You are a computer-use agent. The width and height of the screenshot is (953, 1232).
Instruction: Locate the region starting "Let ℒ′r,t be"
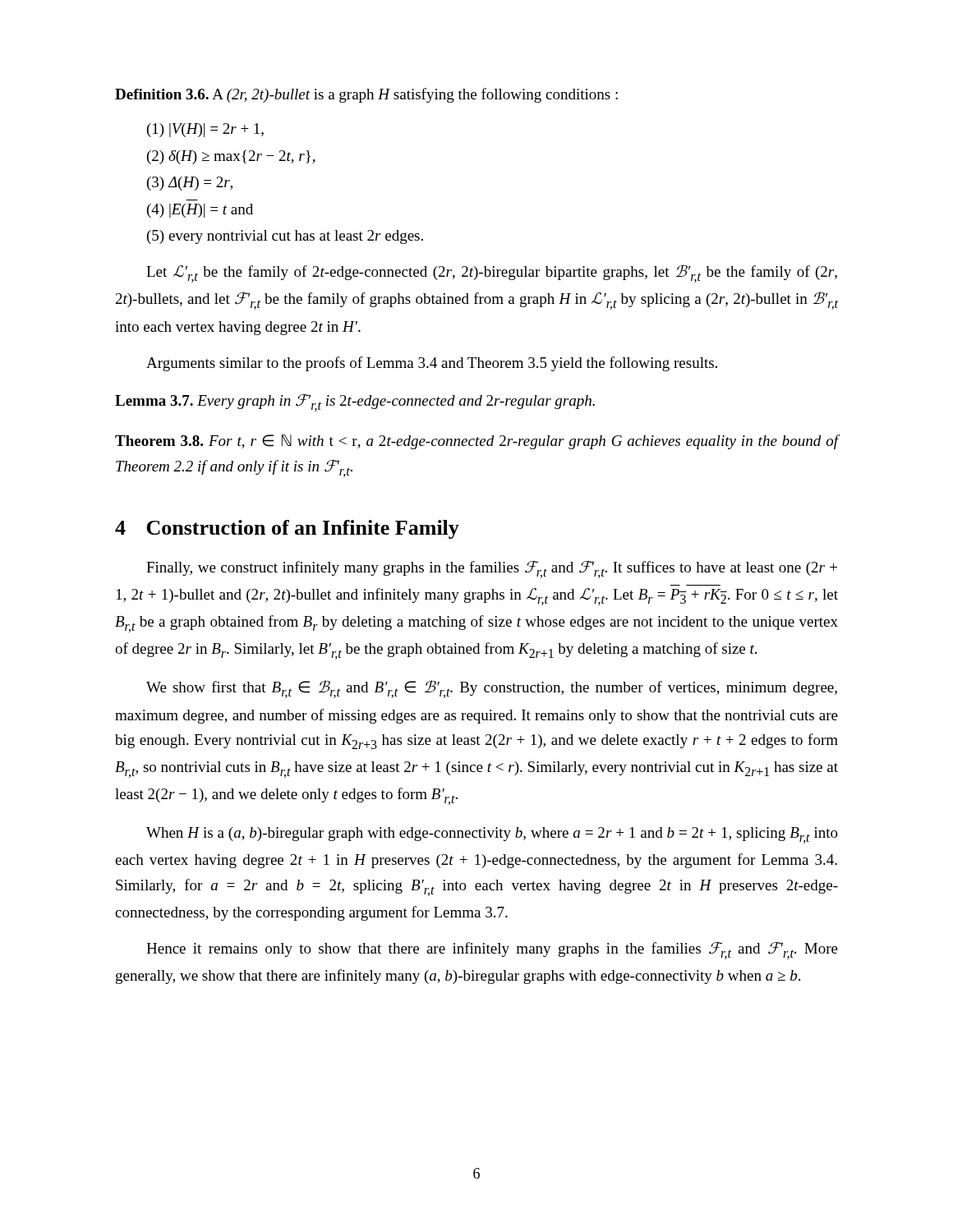(476, 299)
